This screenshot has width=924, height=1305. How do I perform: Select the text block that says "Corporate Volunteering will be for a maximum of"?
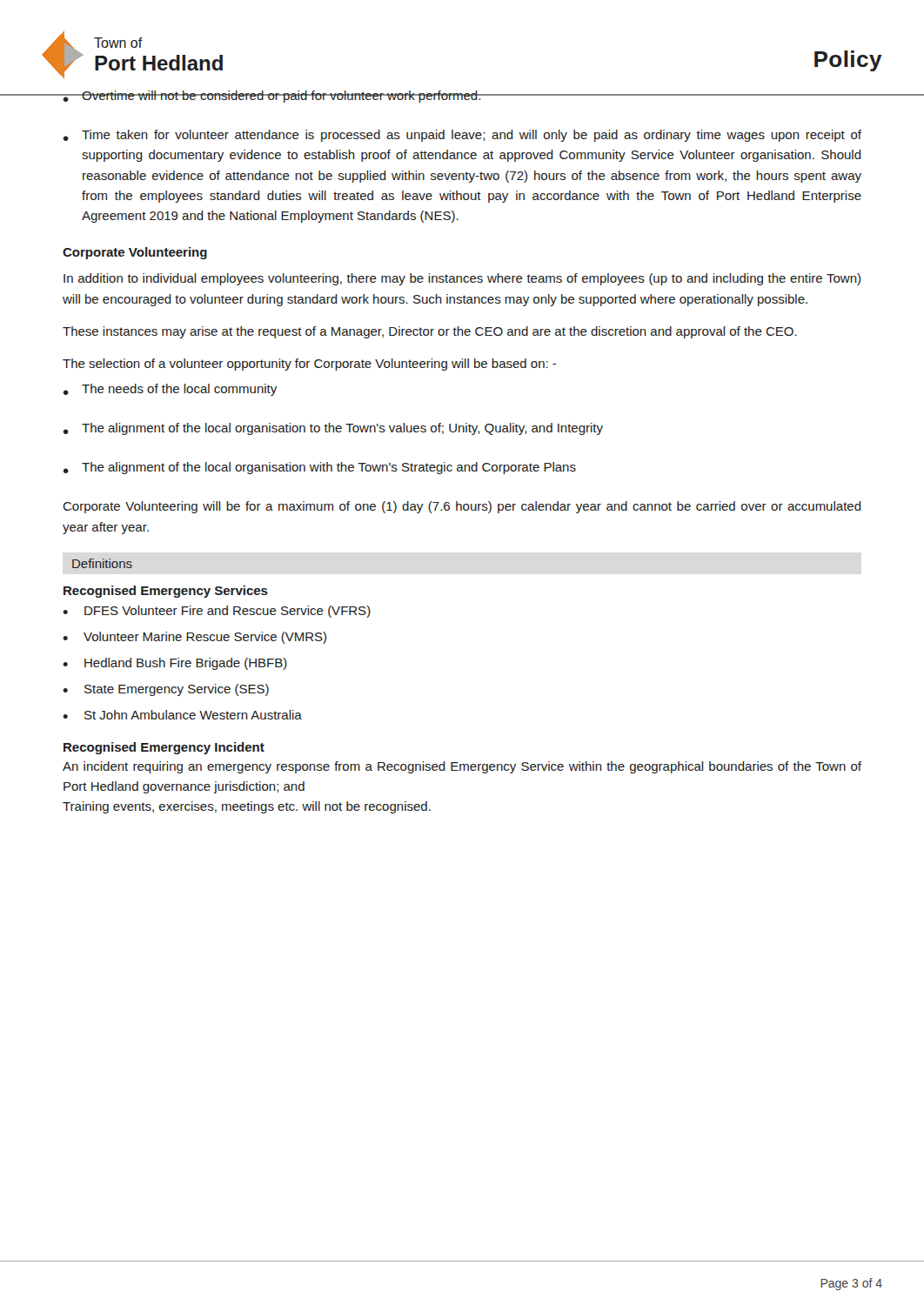click(x=462, y=516)
